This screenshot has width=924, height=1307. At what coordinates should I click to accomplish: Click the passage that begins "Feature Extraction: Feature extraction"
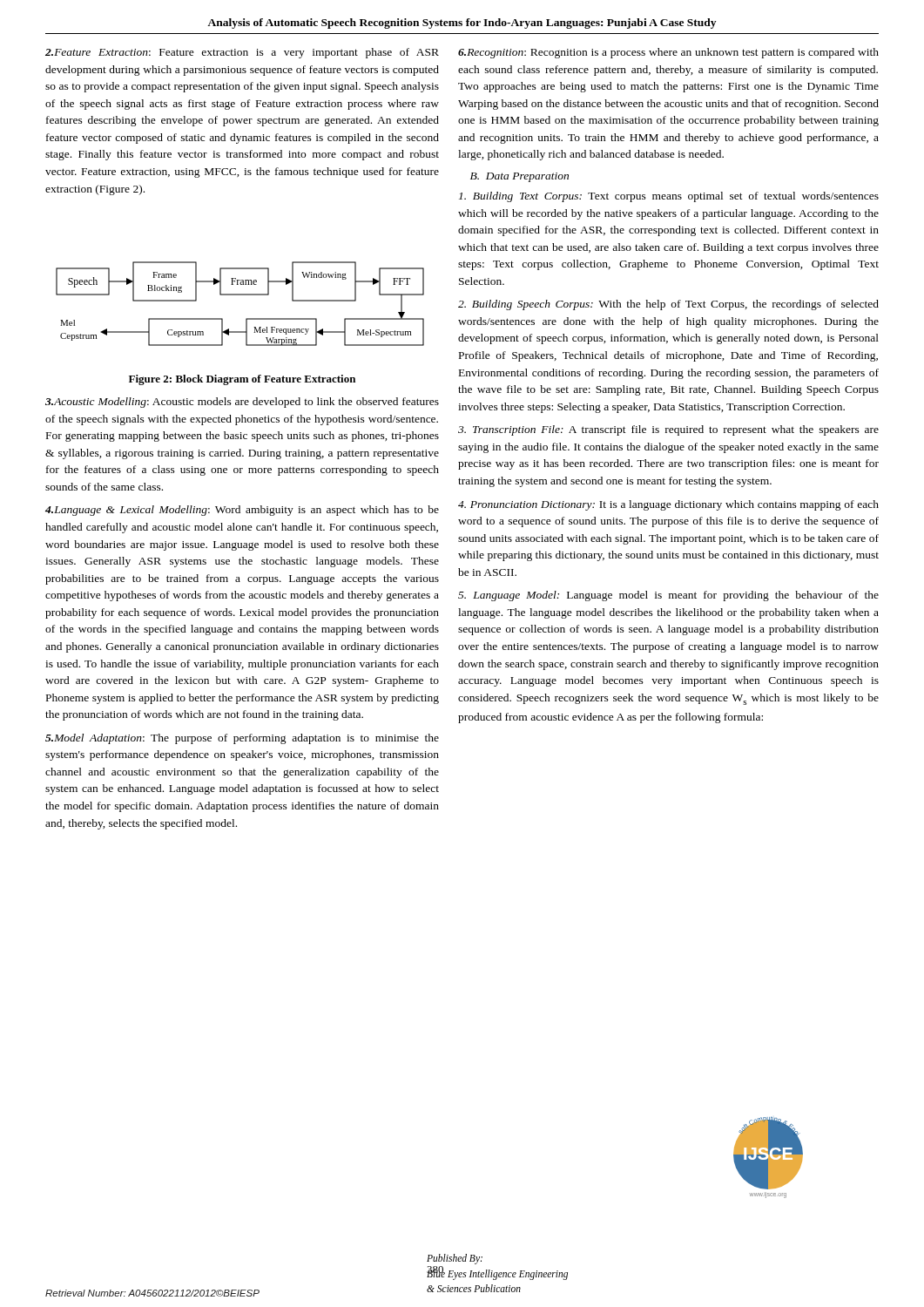point(242,120)
